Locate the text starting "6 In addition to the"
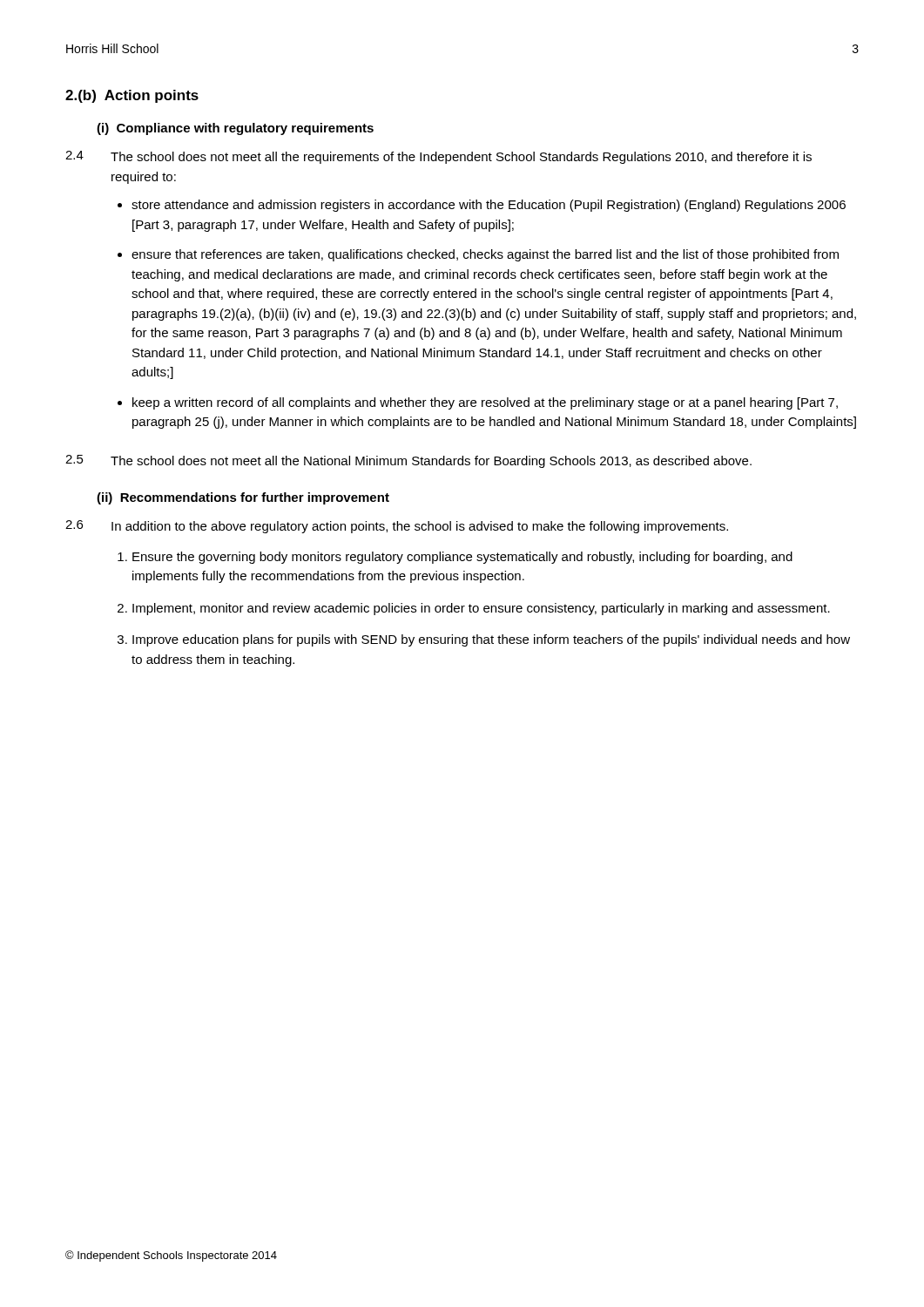This screenshot has height=1307, width=924. pos(462,599)
